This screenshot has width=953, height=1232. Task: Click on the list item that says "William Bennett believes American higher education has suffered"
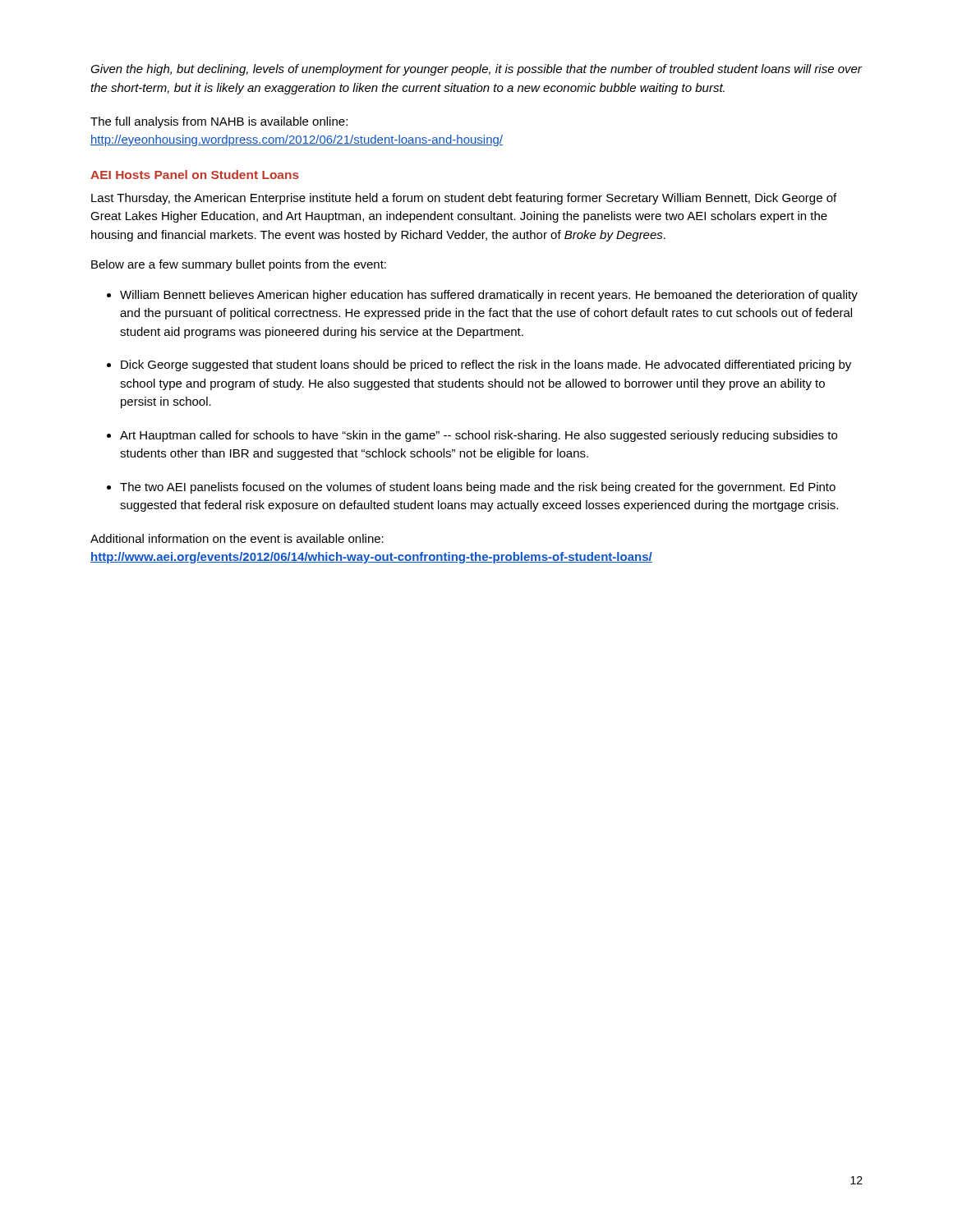(489, 312)
